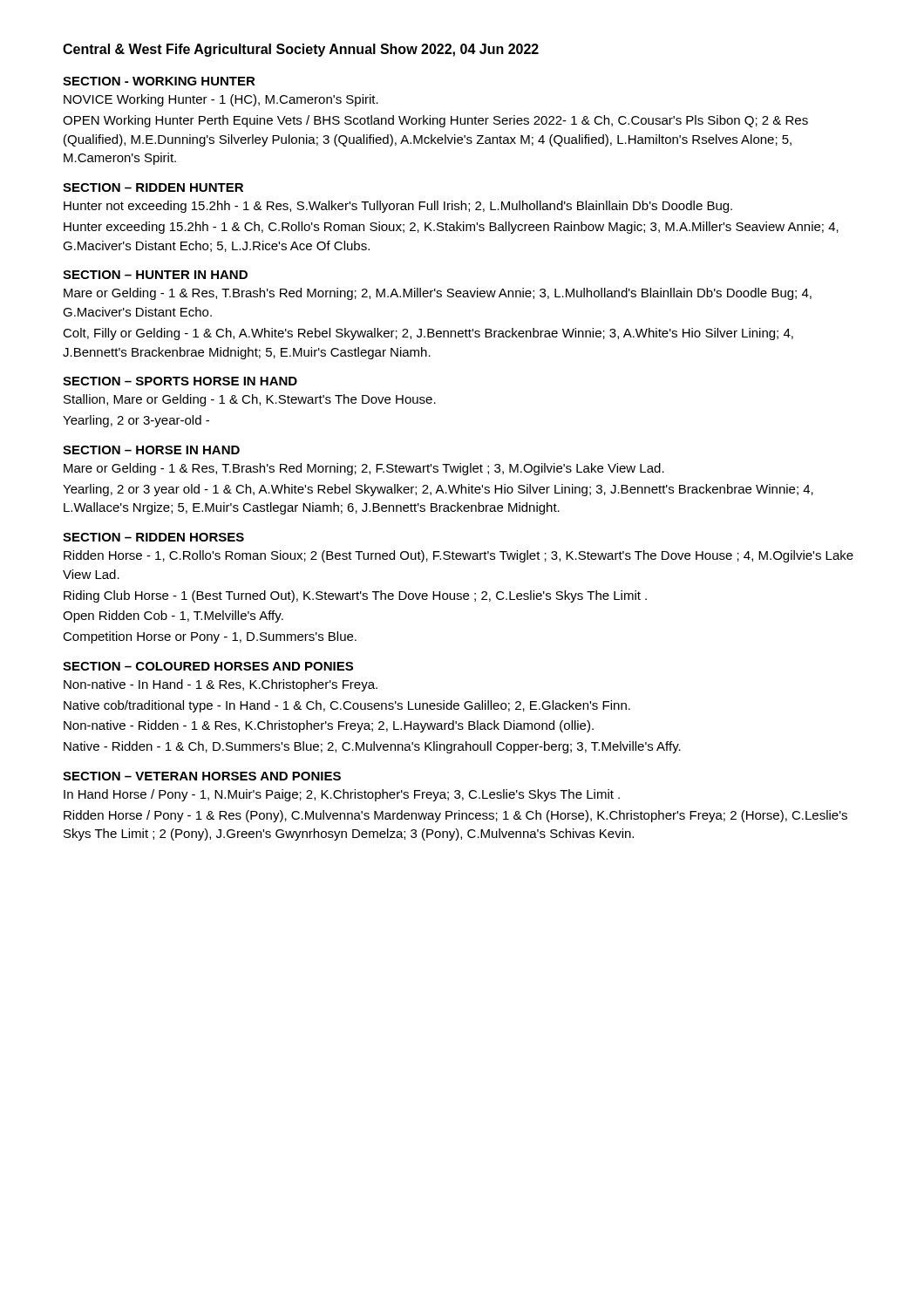Select the text block starting "Colt, Filly or Gelding"
Viewport: 924px width, 1308px height.
click(x=428, y=342)
